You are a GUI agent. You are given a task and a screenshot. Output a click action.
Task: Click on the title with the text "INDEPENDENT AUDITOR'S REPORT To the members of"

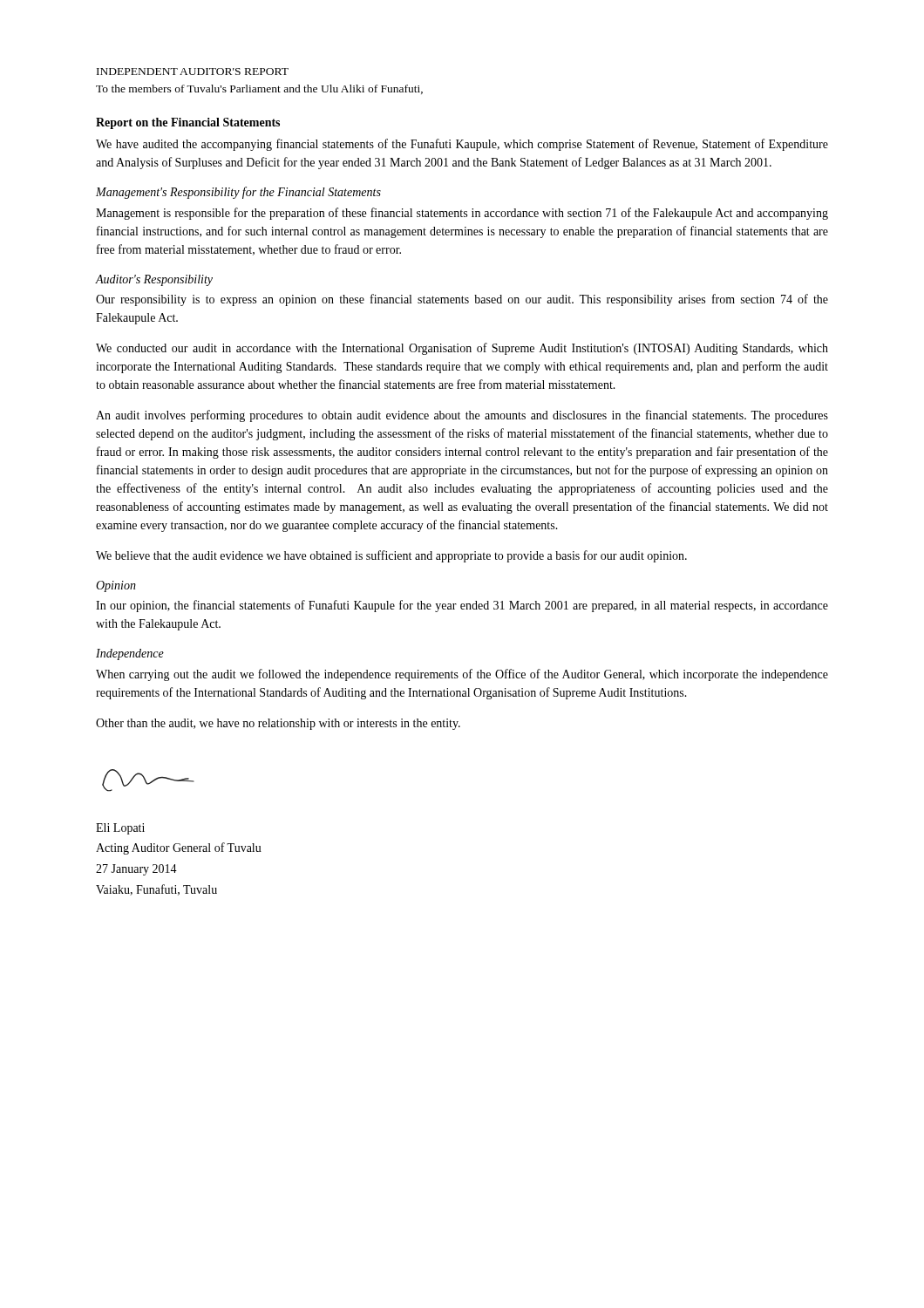[x=260, y=80]
